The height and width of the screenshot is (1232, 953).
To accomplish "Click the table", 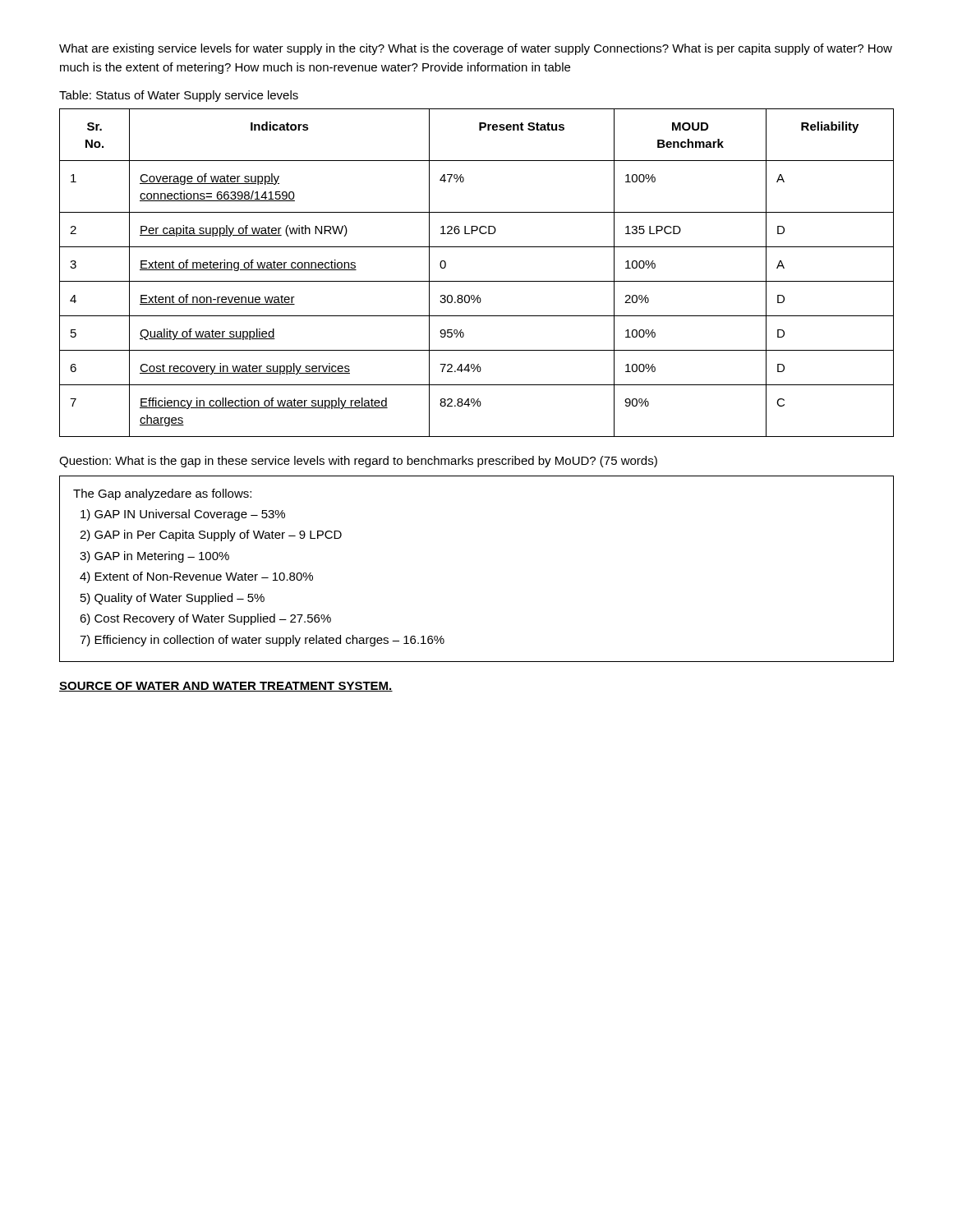I will pos(476,273).
